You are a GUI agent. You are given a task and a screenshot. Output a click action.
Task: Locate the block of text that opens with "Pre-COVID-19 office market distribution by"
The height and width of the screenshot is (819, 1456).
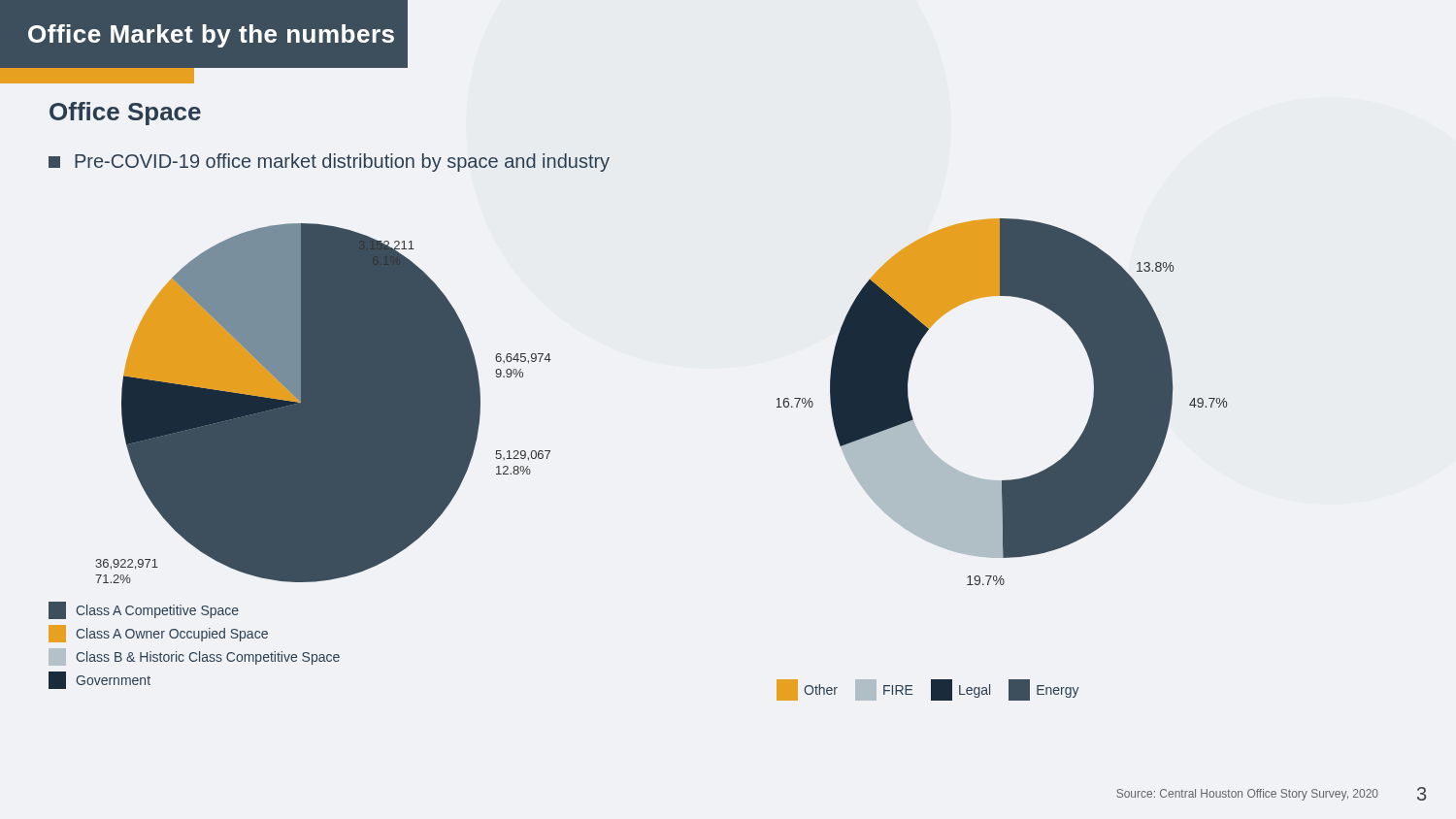[x=342, y=161]
